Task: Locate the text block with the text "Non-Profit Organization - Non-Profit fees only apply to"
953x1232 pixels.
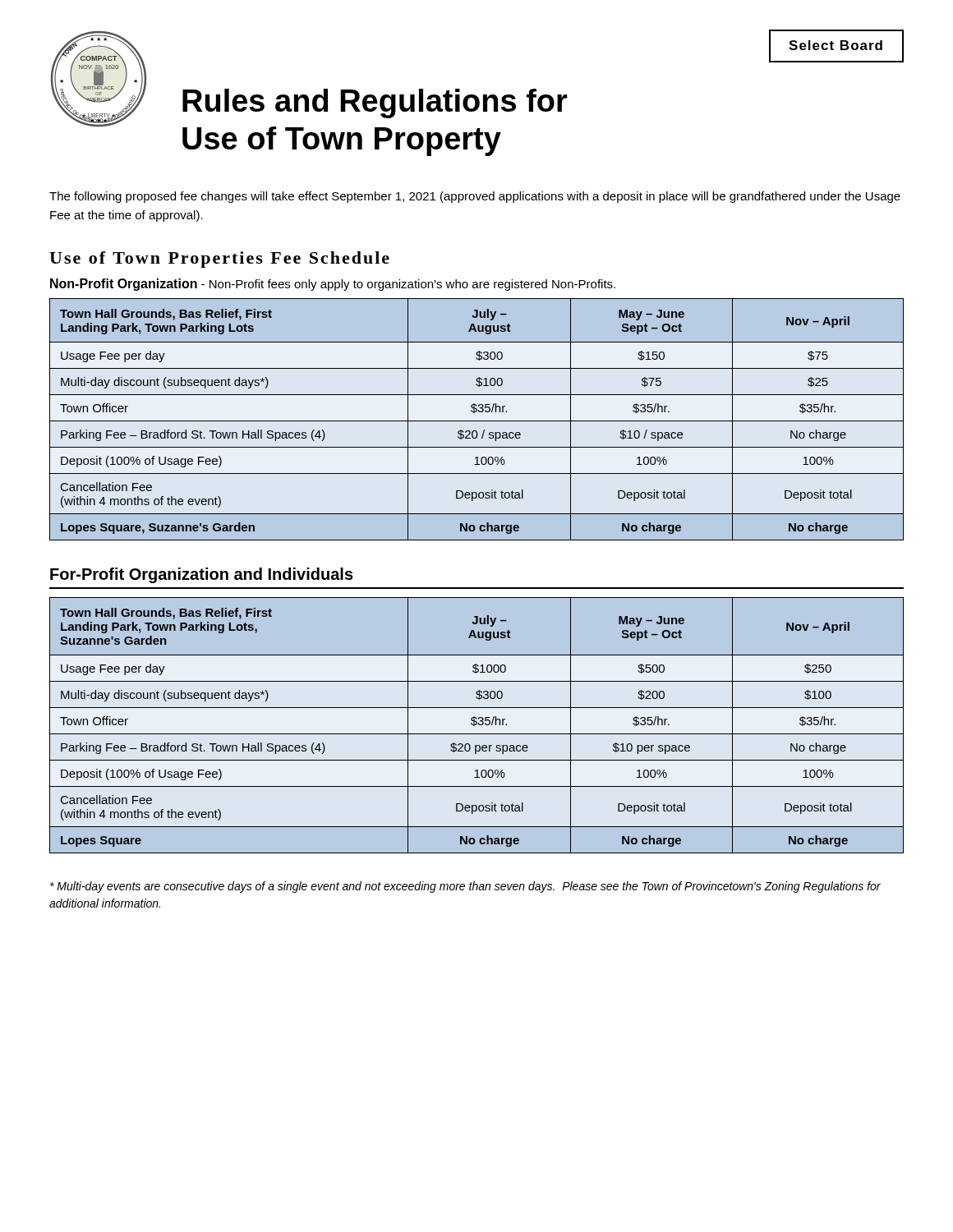Action: pyautogui.click(x=333, y=284)
